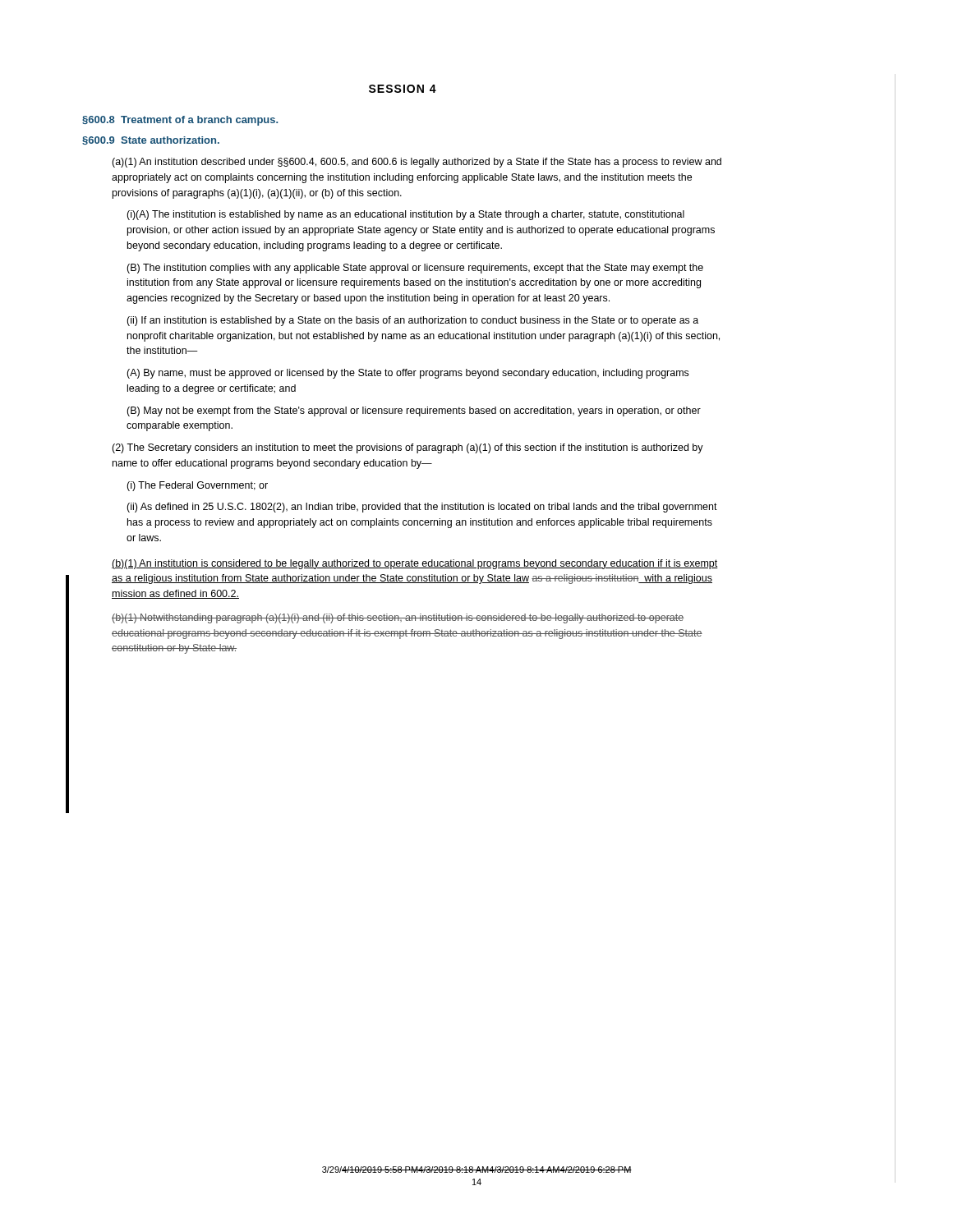Locate the block starting "§600.9 State authorization."
Screen dimensions: 1232x953
(151, 140)
